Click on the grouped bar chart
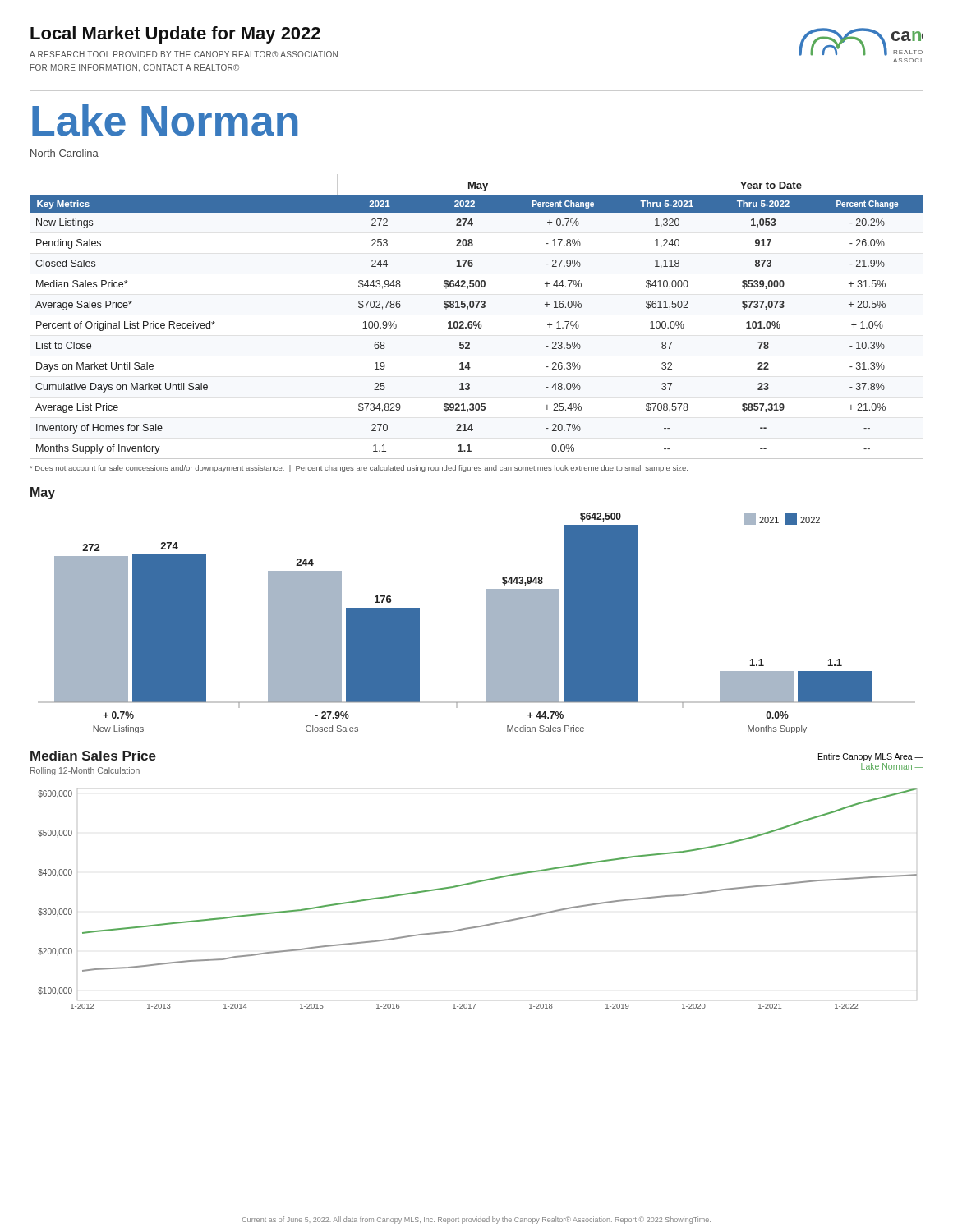 click(x=476, y=624)
